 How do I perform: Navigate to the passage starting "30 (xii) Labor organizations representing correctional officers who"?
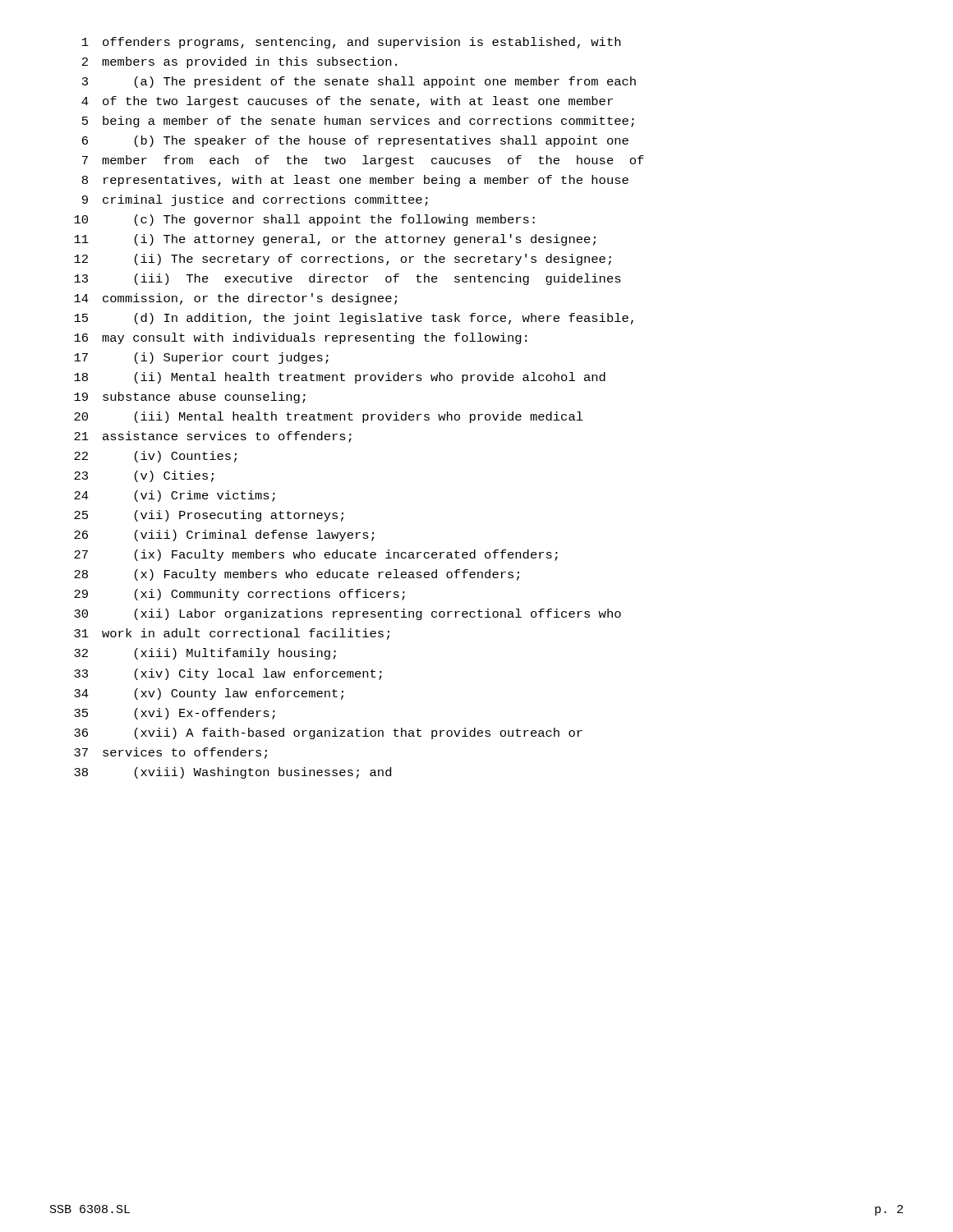click(476, 615)
